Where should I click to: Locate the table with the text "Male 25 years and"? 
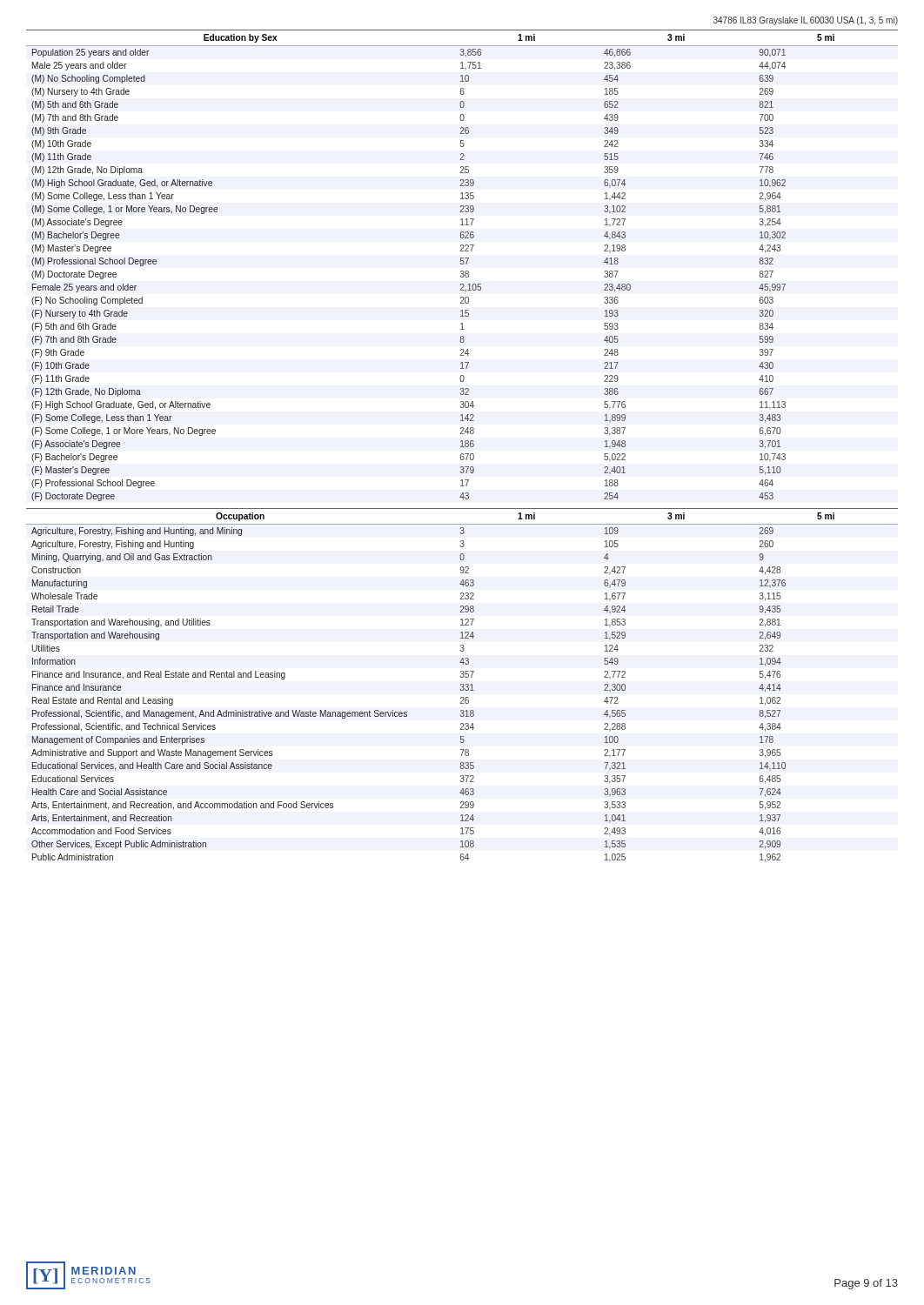tap(462, 266)
